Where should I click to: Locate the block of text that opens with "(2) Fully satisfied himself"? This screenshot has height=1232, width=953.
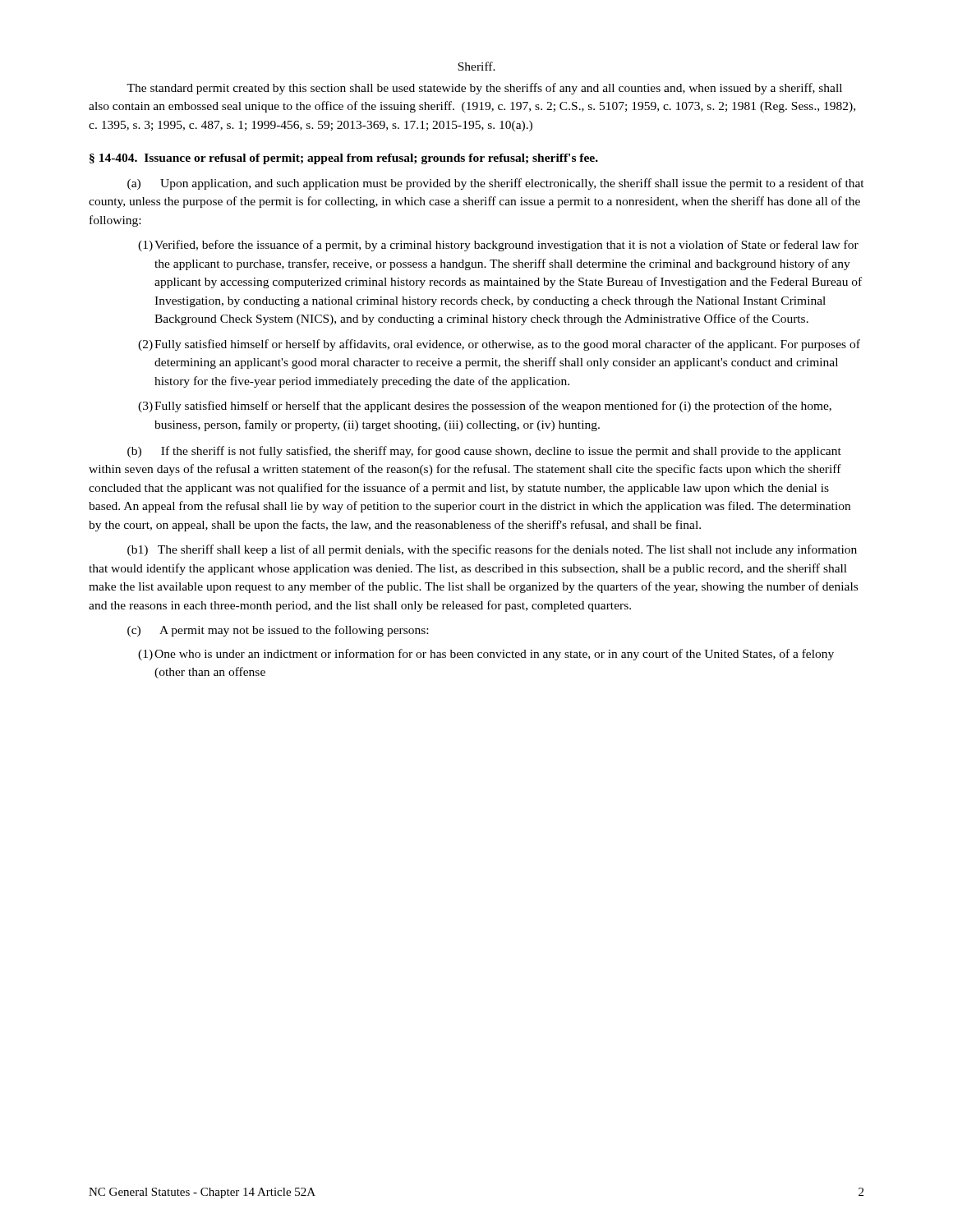(x=476, y=363)
